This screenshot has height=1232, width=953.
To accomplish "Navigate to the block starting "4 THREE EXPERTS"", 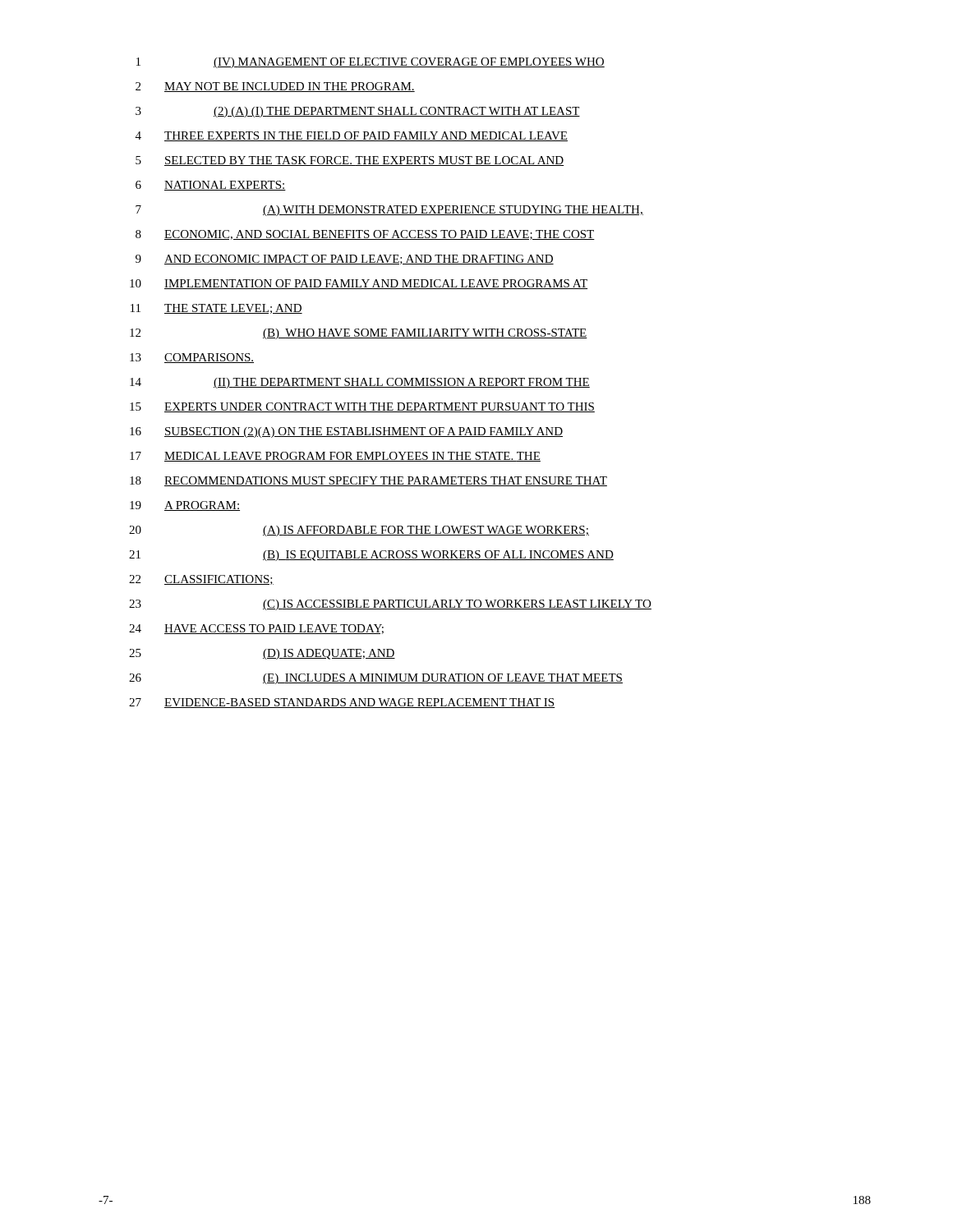I will coord(485,136).
